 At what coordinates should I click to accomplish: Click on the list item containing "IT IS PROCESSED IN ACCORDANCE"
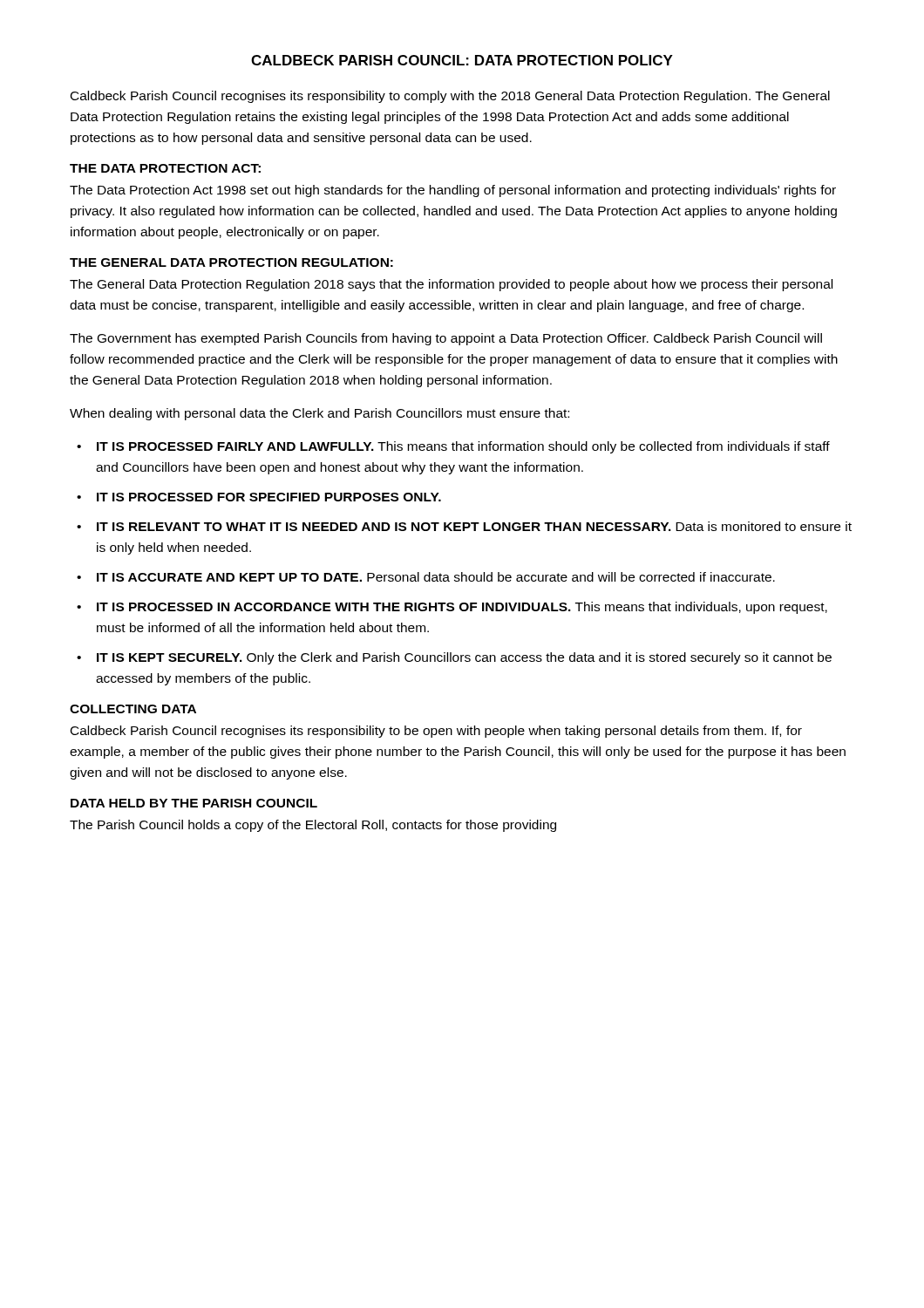462,617
